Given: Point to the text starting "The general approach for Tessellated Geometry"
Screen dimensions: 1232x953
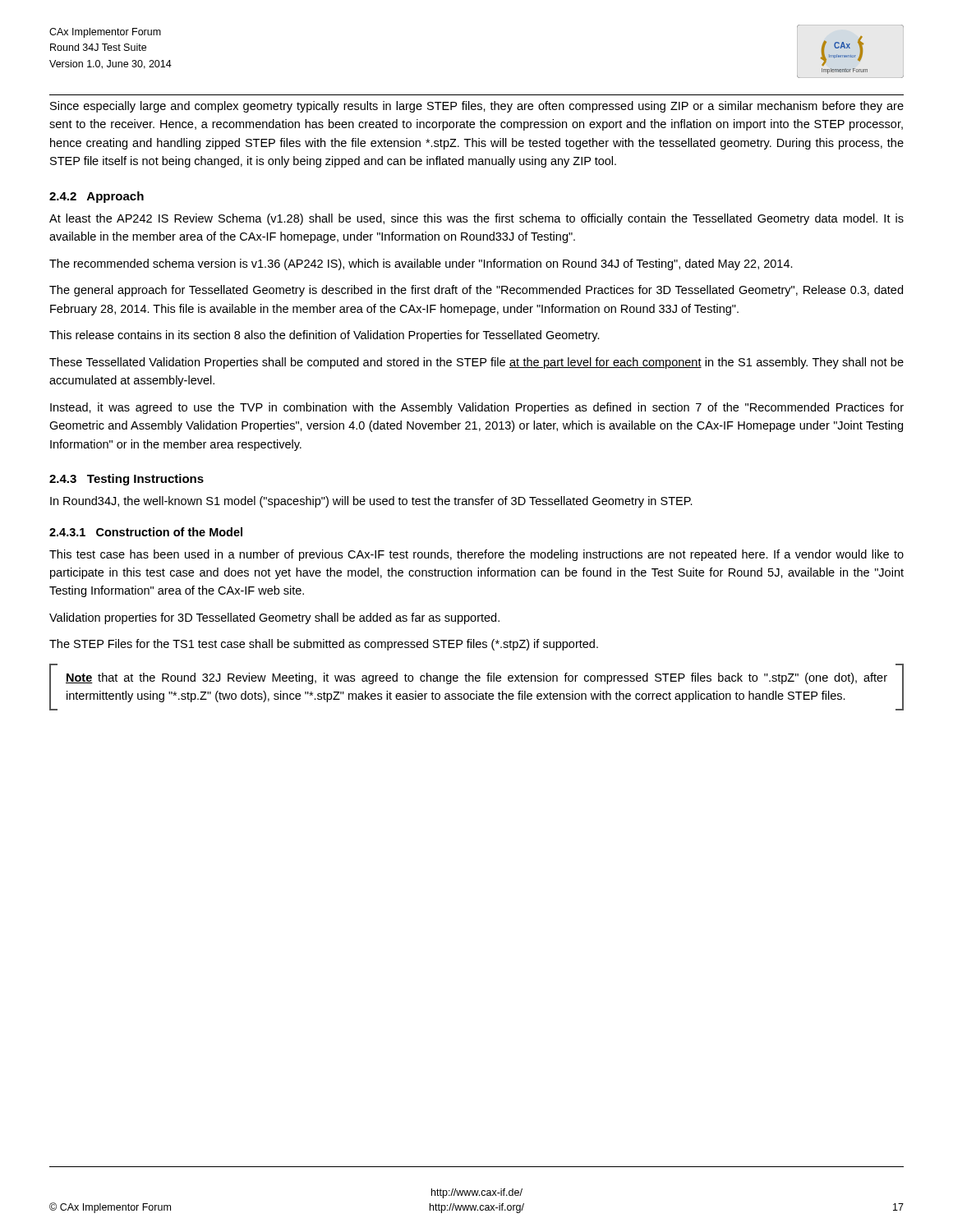Looking at the screenshot, I should 476,299.
